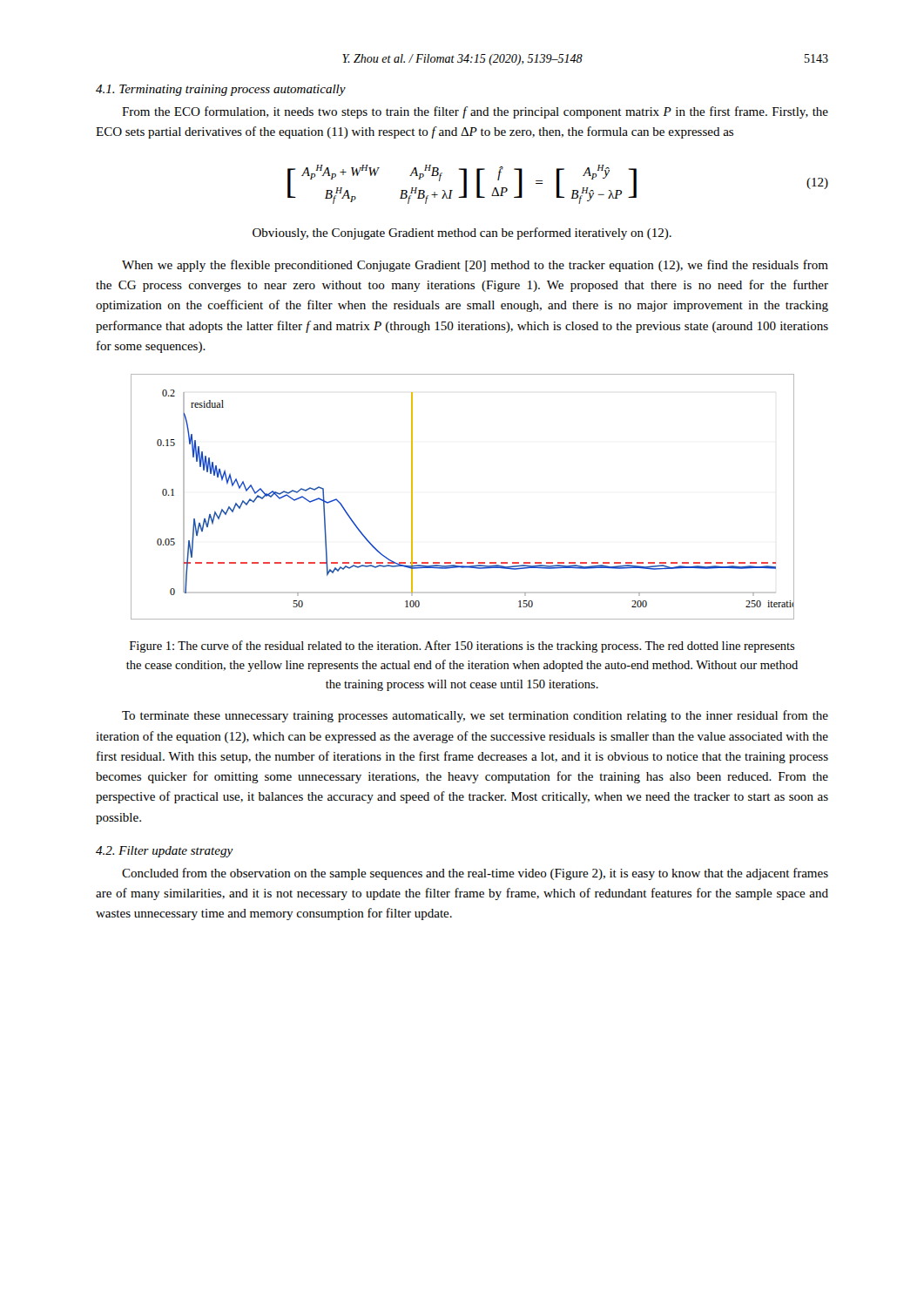Find the text block with the text "When we apply the"

462,305
